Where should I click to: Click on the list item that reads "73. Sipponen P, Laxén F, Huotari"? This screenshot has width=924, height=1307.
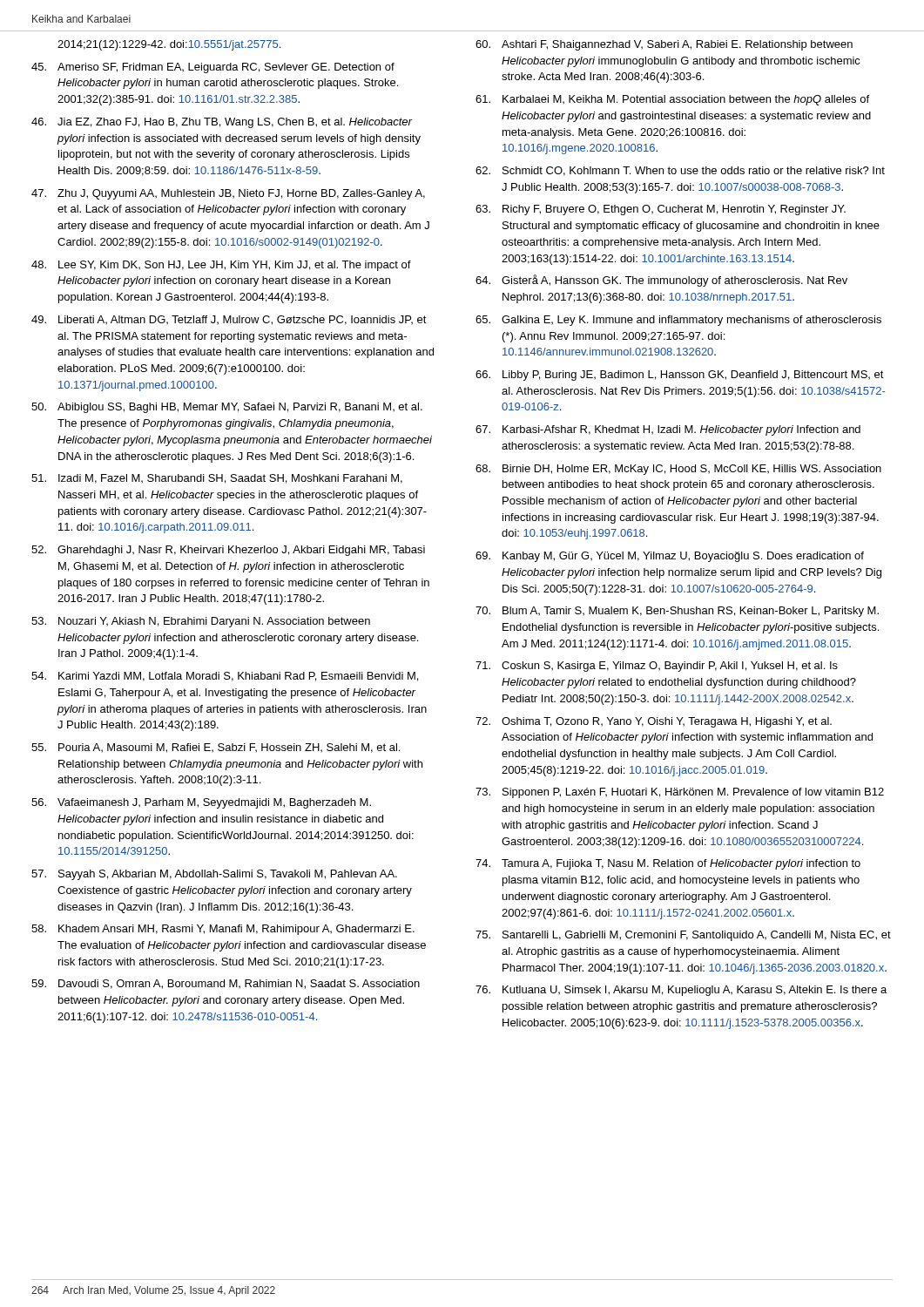[684, 817]
